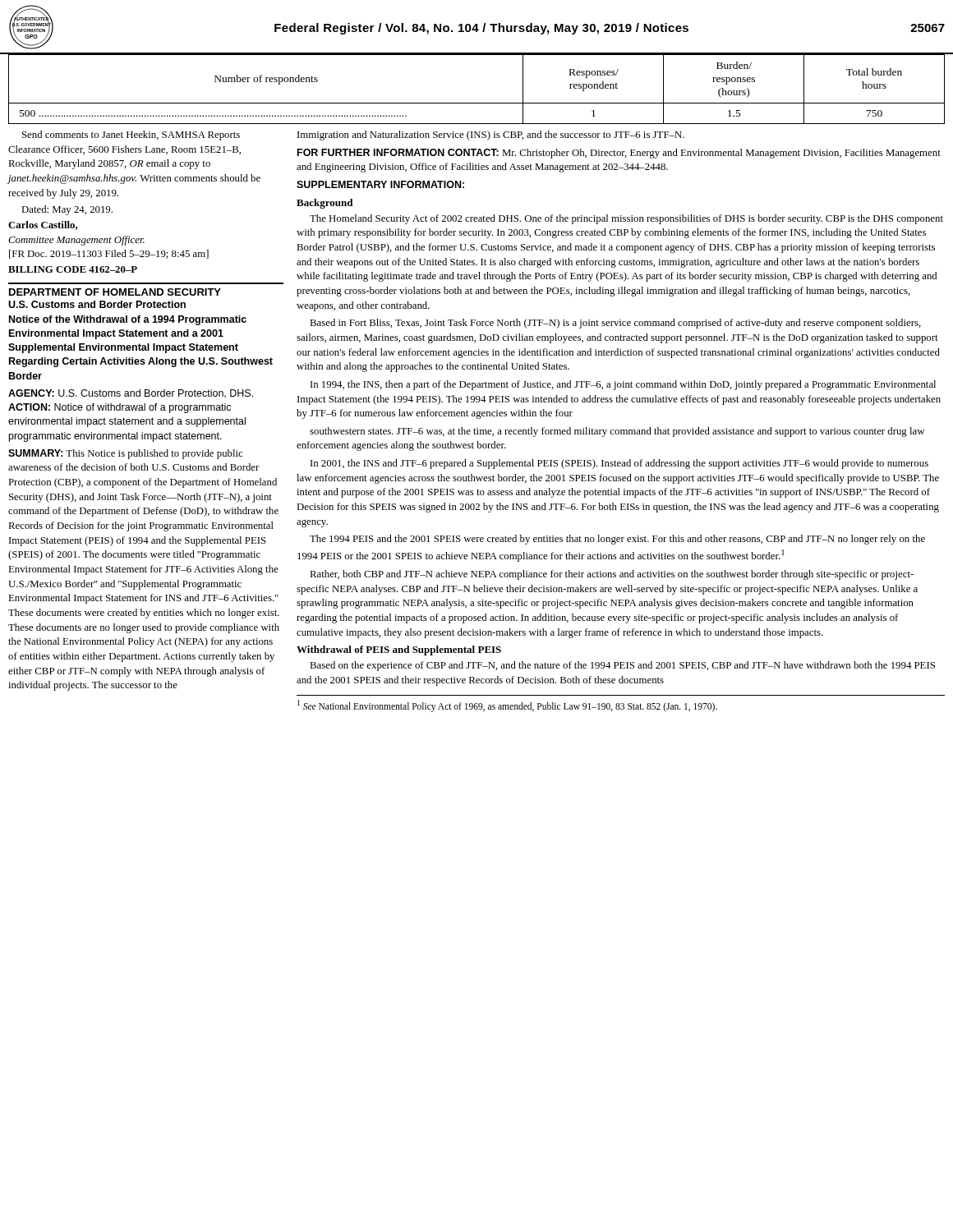
Task: Select the passage starting "Based on the experience of CBP and"
Action: click(621, 673)
